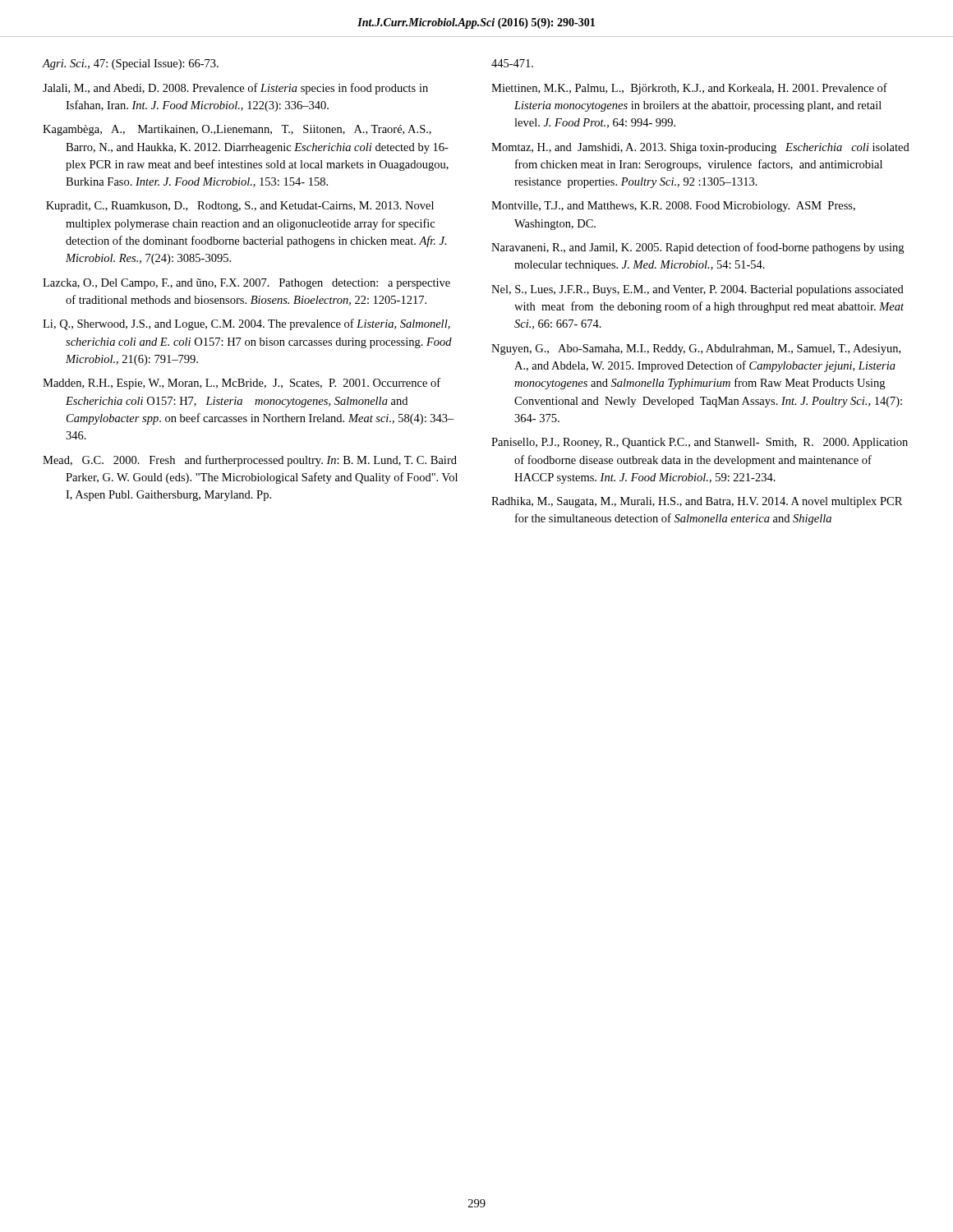Click the passage that begins "Radhika, M., Saugata,"
Image resolution: width=953 pixels, height=1232 pixels.
[697, 510]
